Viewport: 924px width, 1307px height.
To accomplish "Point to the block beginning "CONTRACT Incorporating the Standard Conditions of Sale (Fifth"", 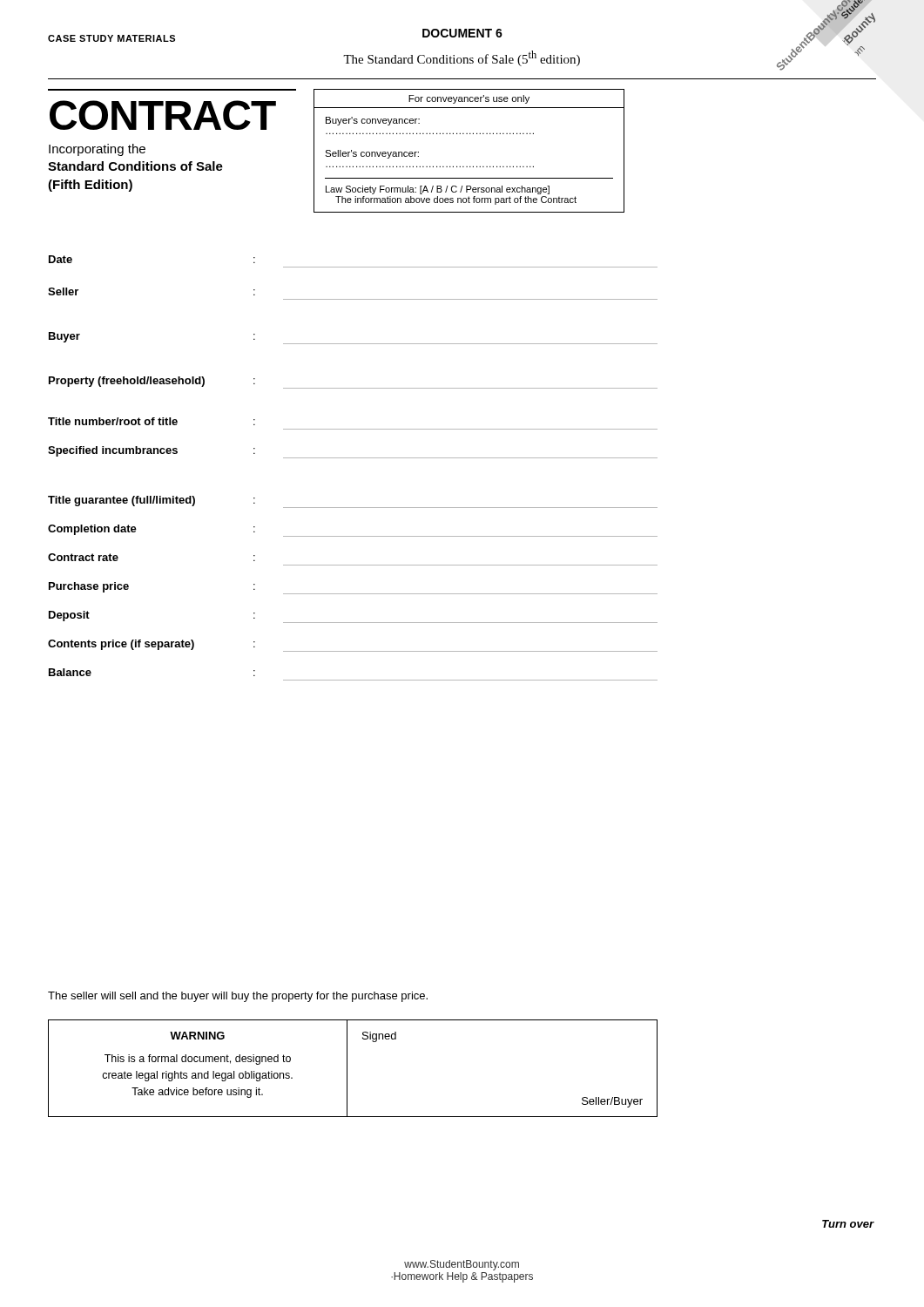I will [163, 115].
